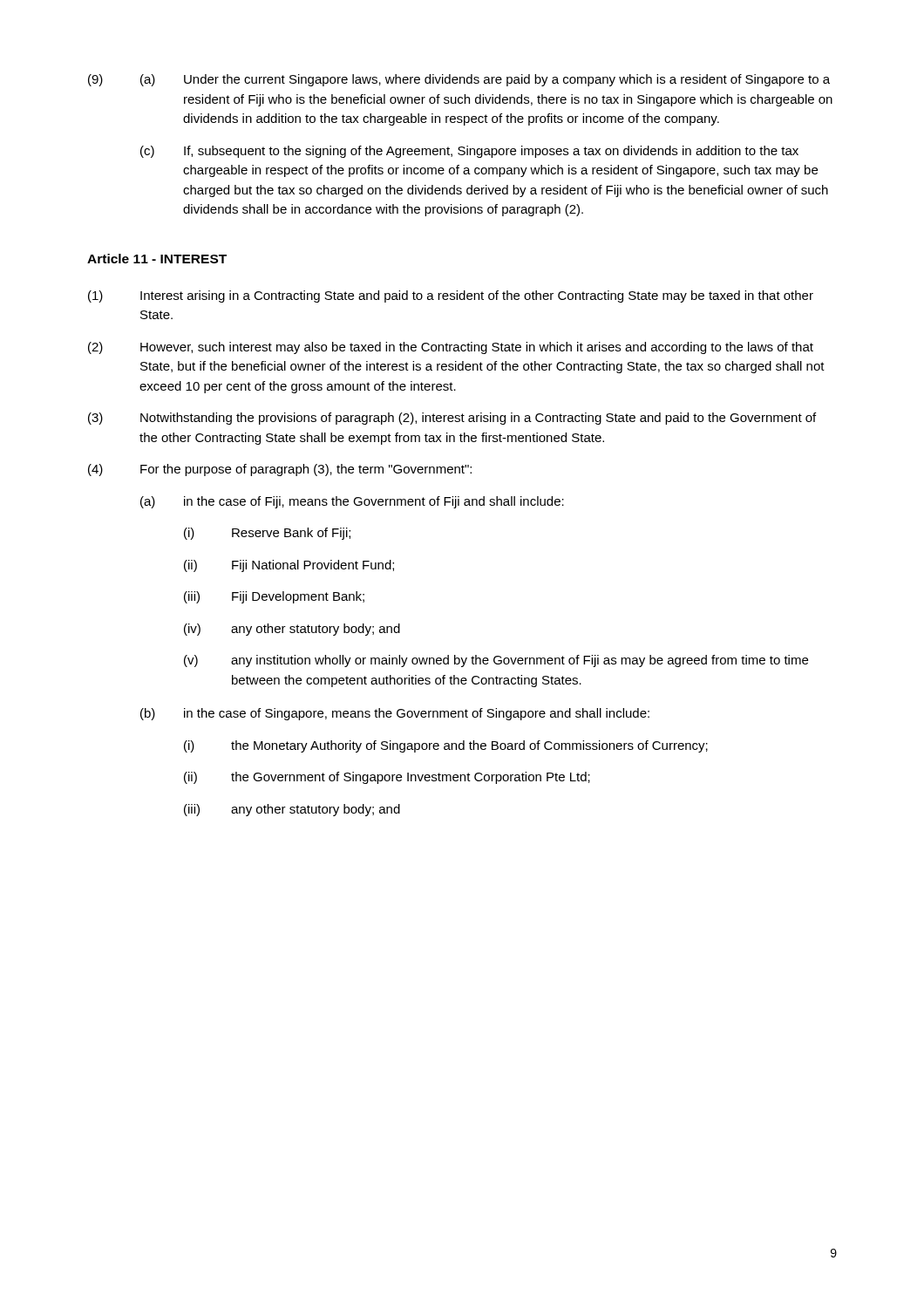
Task: Point to the block starting "(iii) any other statutory"
Action: [x=292, y=810]
